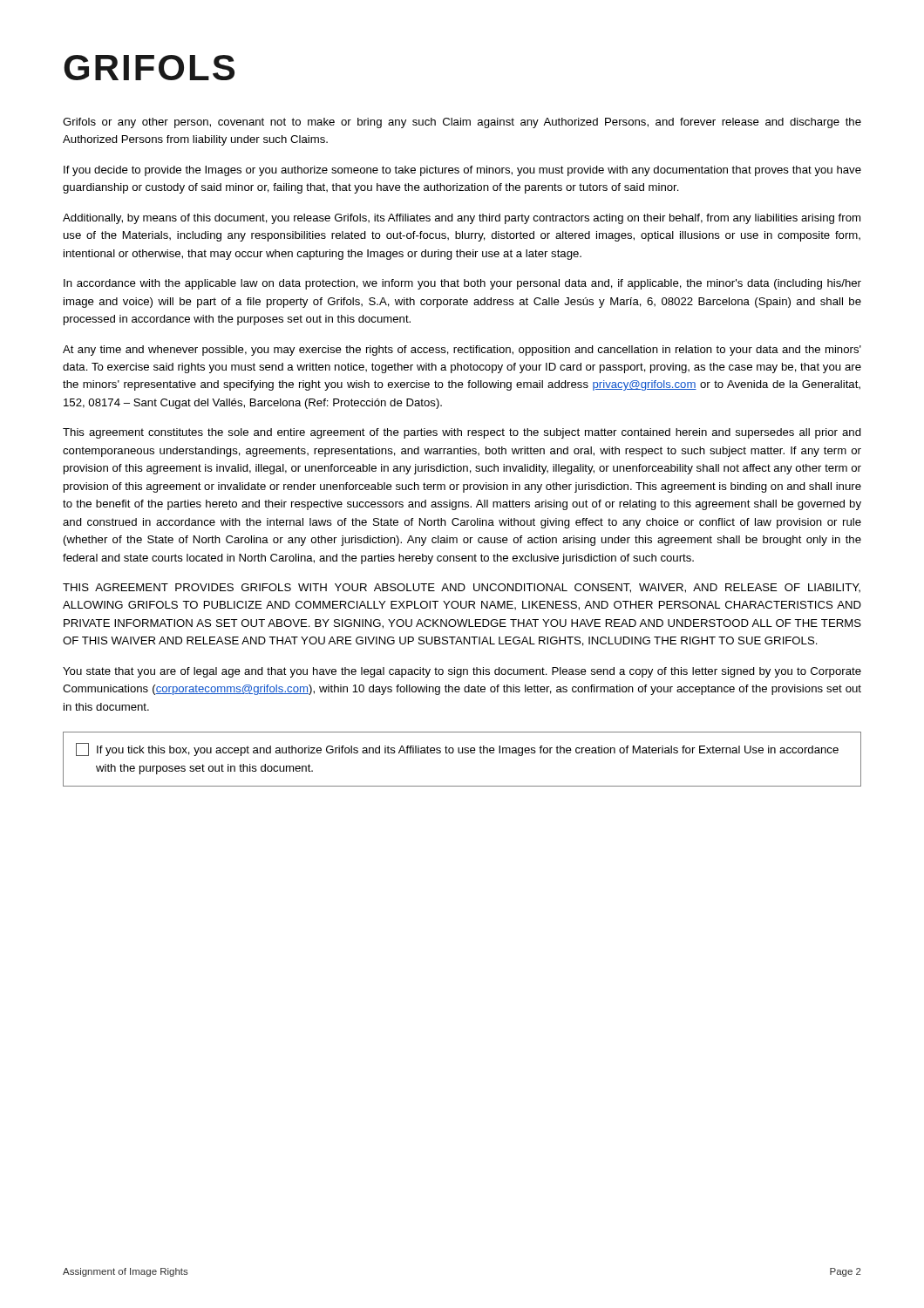Locate the text starting "You state that you are of legal age"

pyautogui.click(x=462, y=689)
